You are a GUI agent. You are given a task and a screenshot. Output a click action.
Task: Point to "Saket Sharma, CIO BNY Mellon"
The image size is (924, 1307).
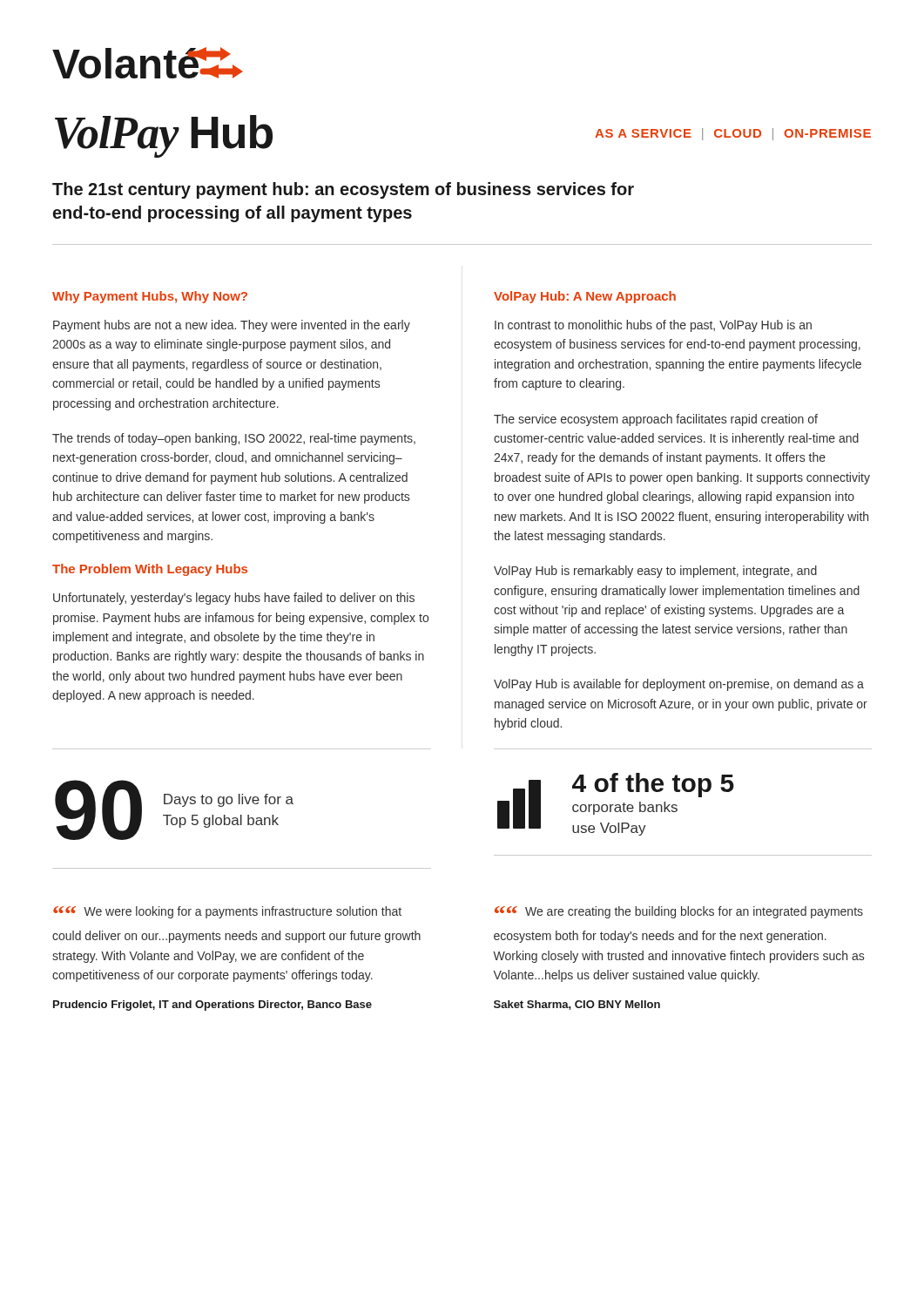tap(577, 1004)
